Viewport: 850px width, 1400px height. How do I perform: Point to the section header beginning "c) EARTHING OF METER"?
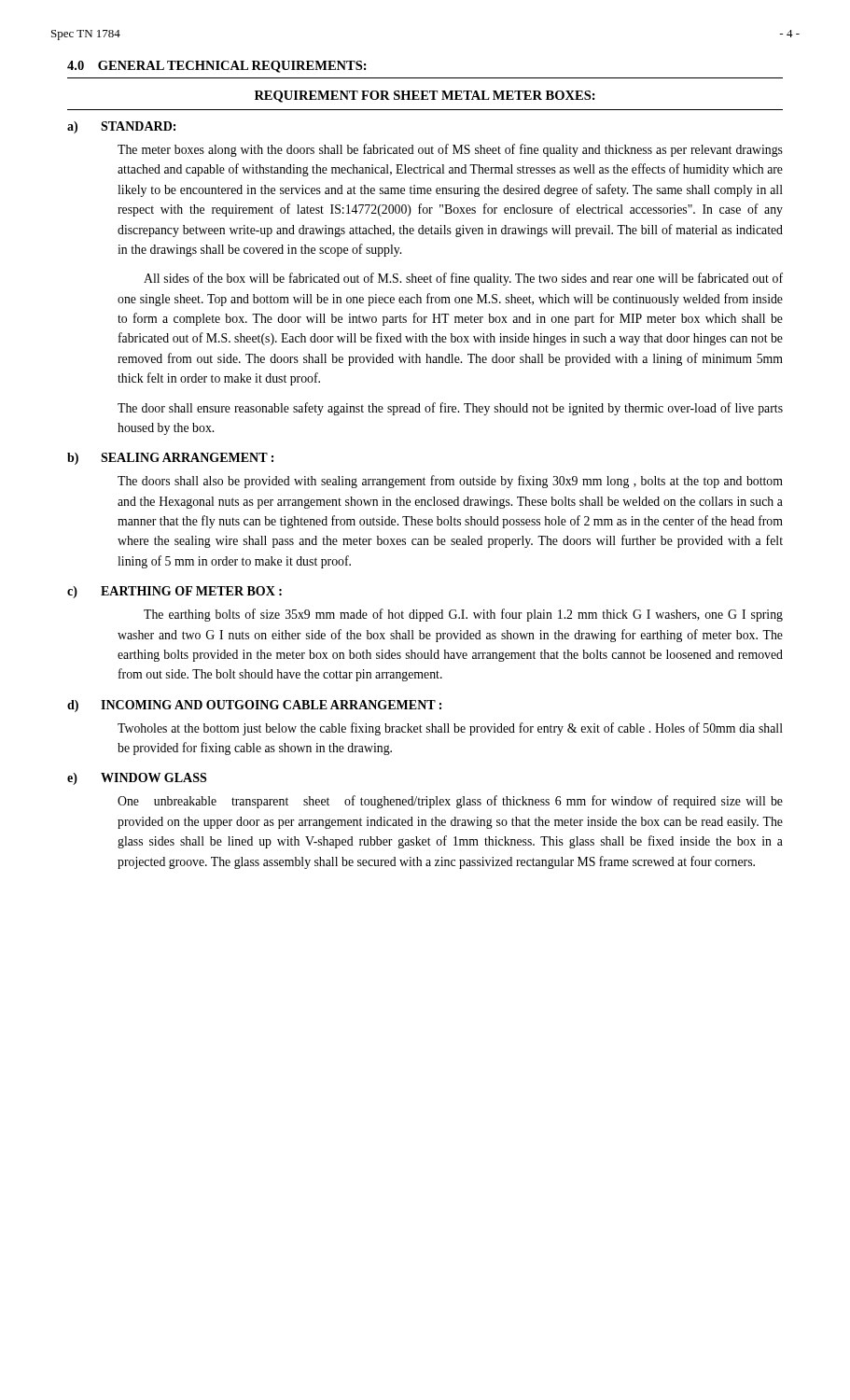point(175,592)
